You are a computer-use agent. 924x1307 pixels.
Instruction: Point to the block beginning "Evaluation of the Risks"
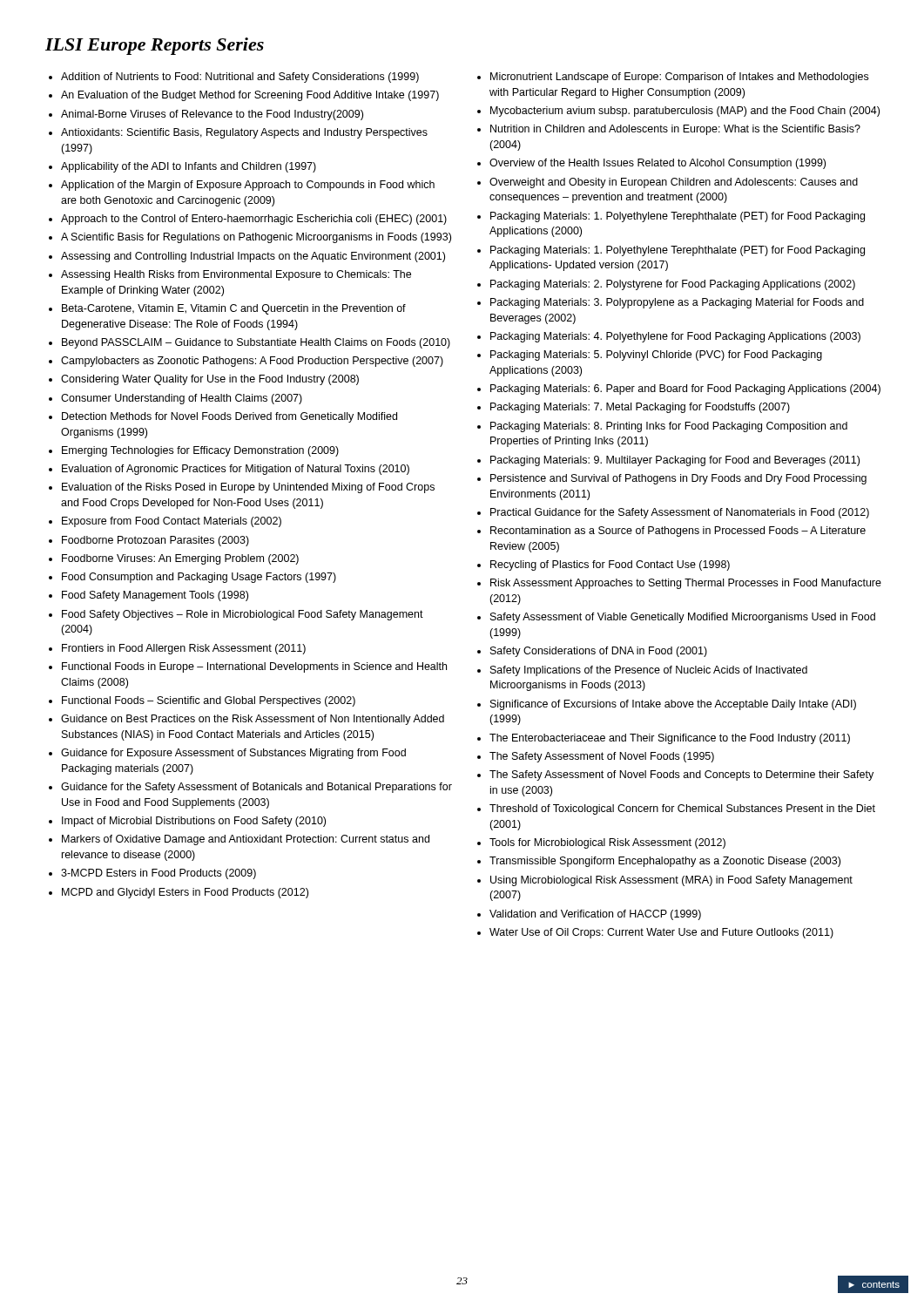pyautogui.click(x=257, y=496)
